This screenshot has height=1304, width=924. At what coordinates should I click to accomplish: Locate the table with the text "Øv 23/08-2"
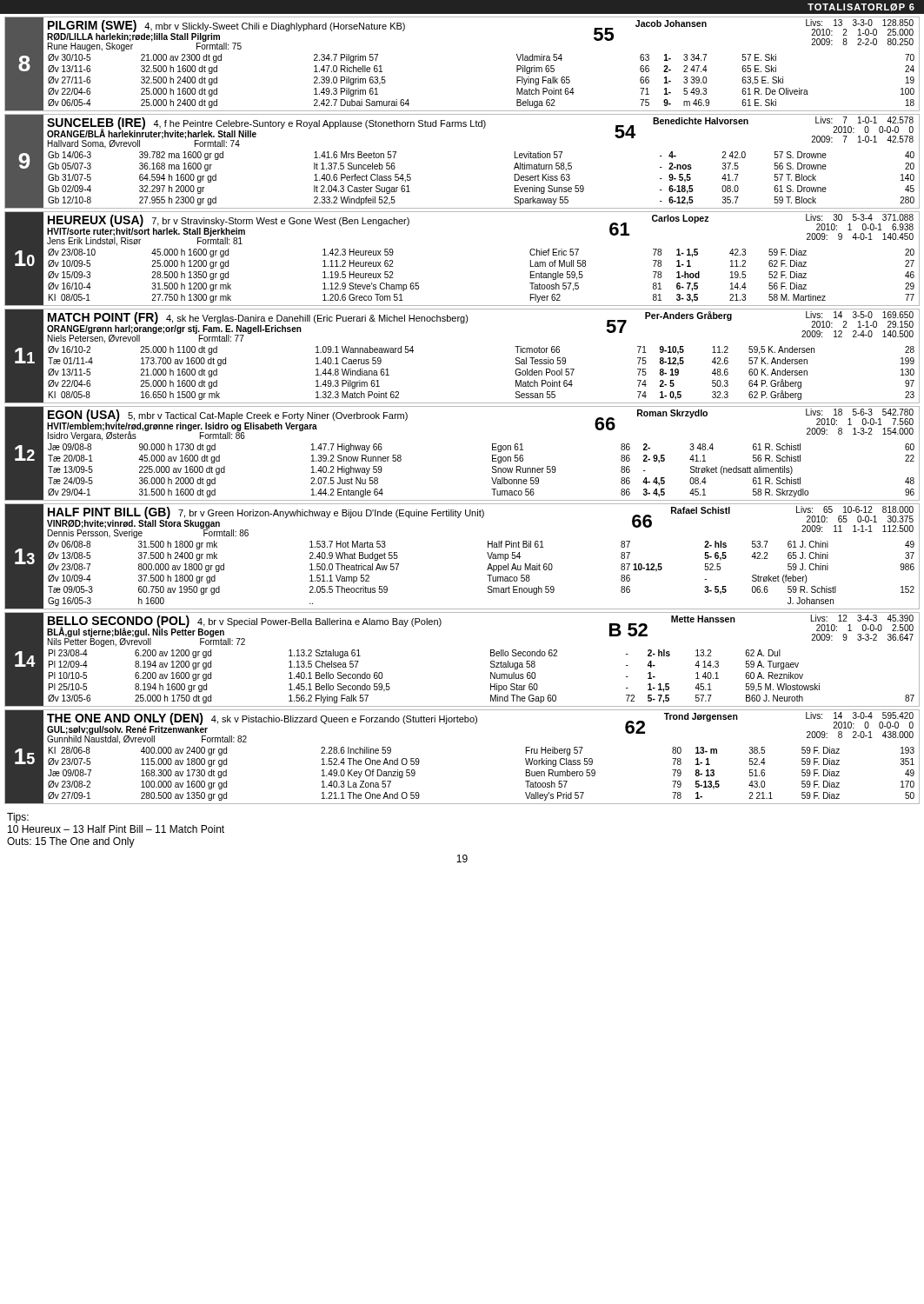click(x=462, y=757)
